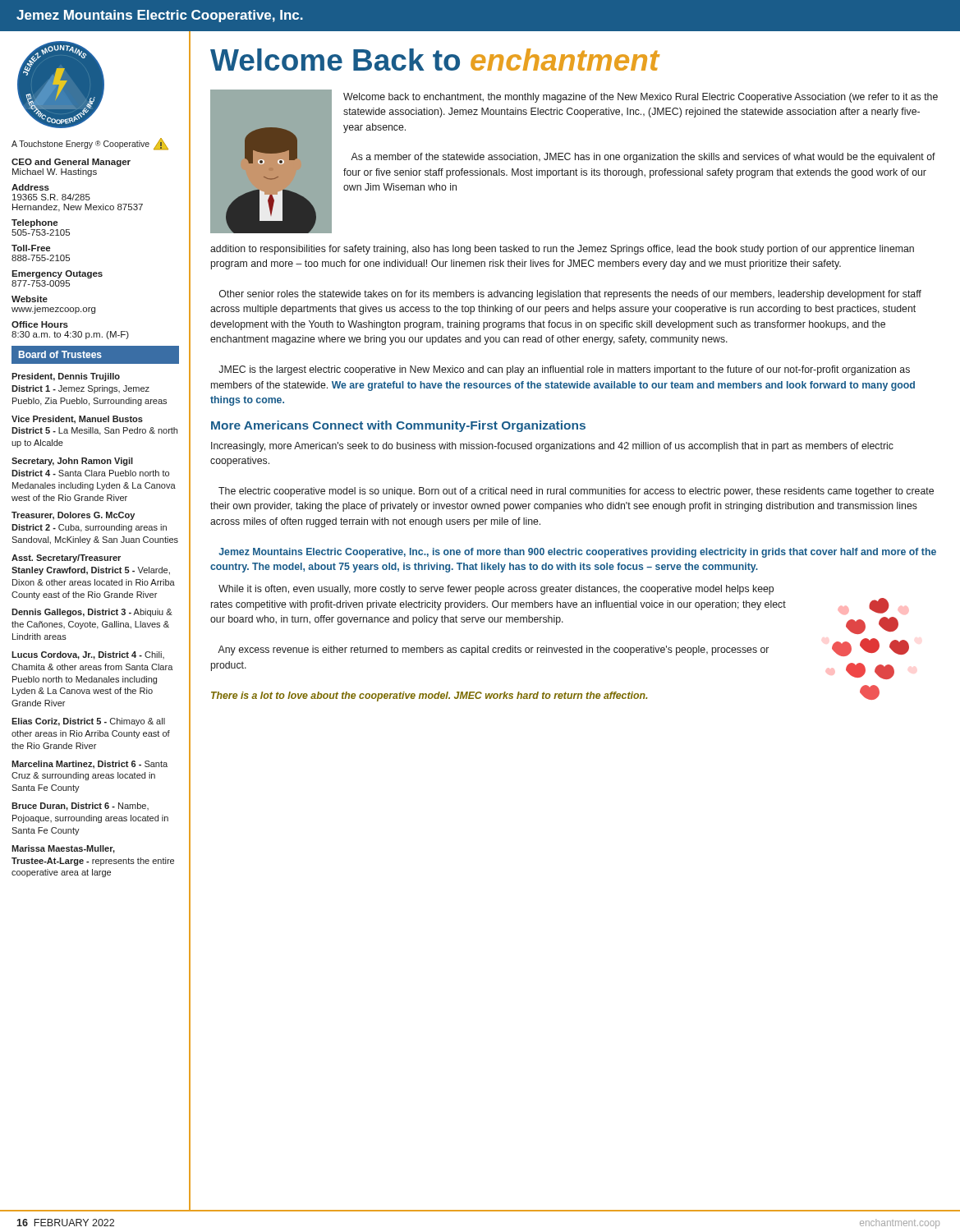
Task: Click the passage that begins "While it is"
Action: 498,642
